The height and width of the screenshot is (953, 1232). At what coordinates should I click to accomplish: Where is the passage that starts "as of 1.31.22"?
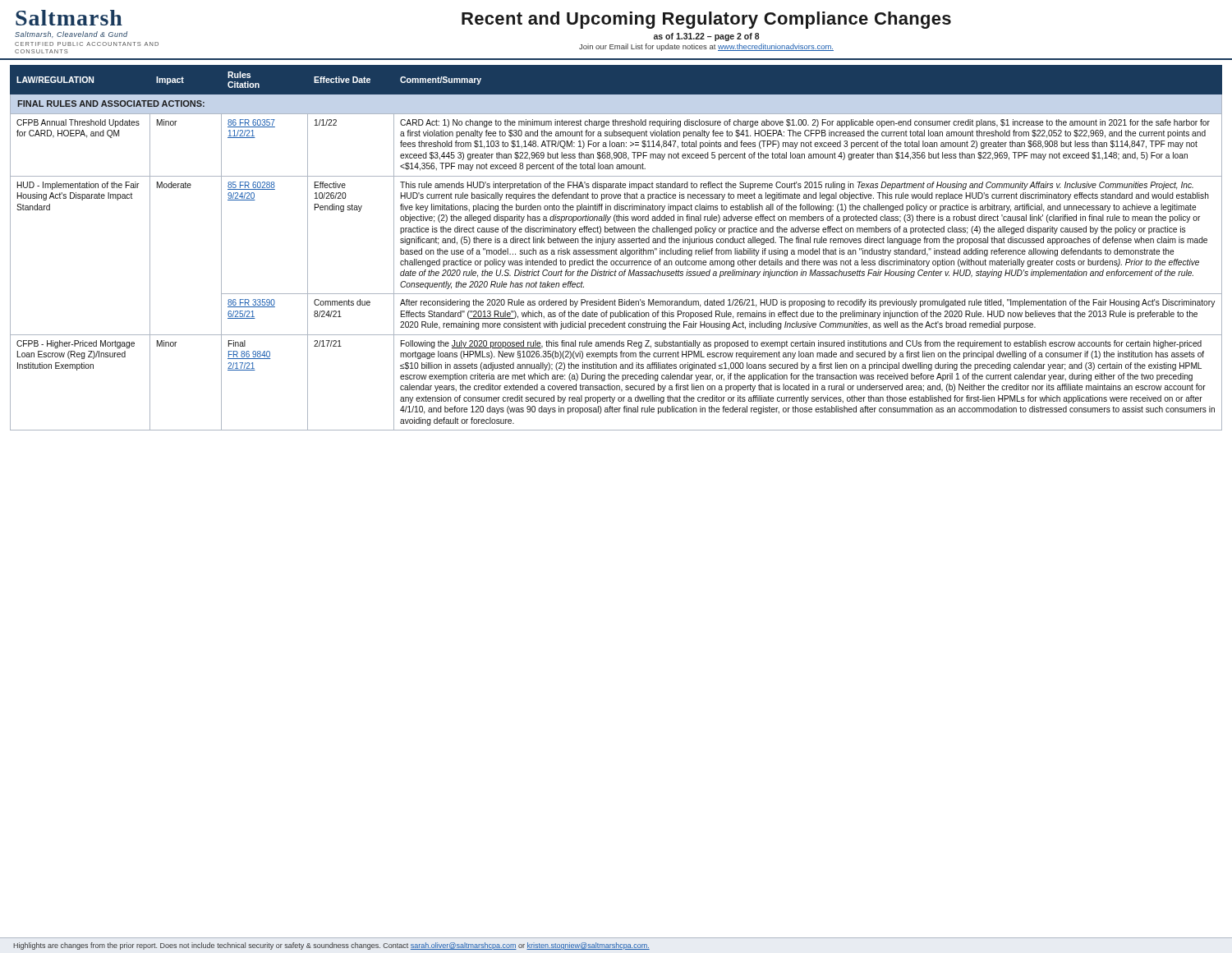coord(706,36)
